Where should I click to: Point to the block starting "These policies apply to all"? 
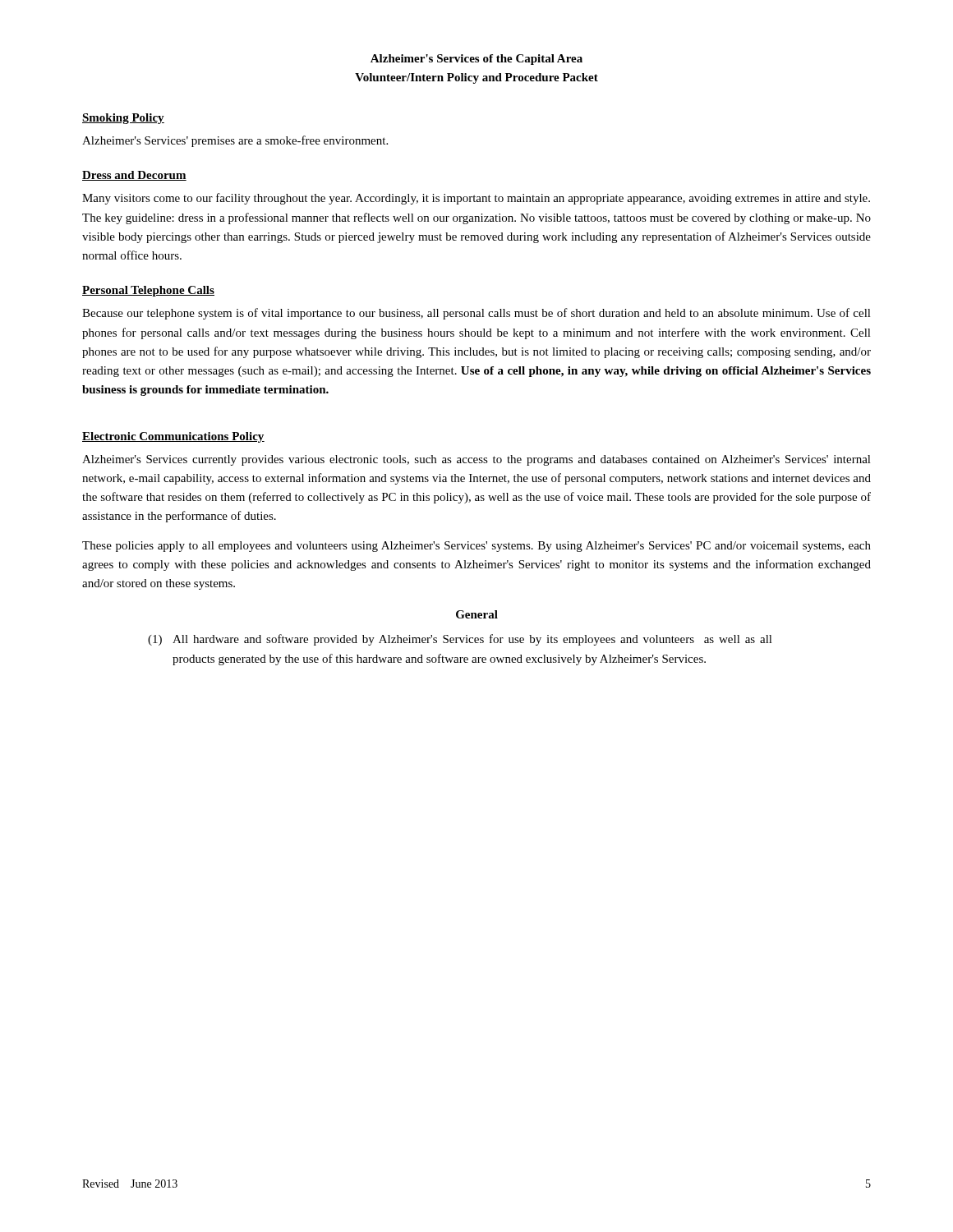[x=476, y=564]
